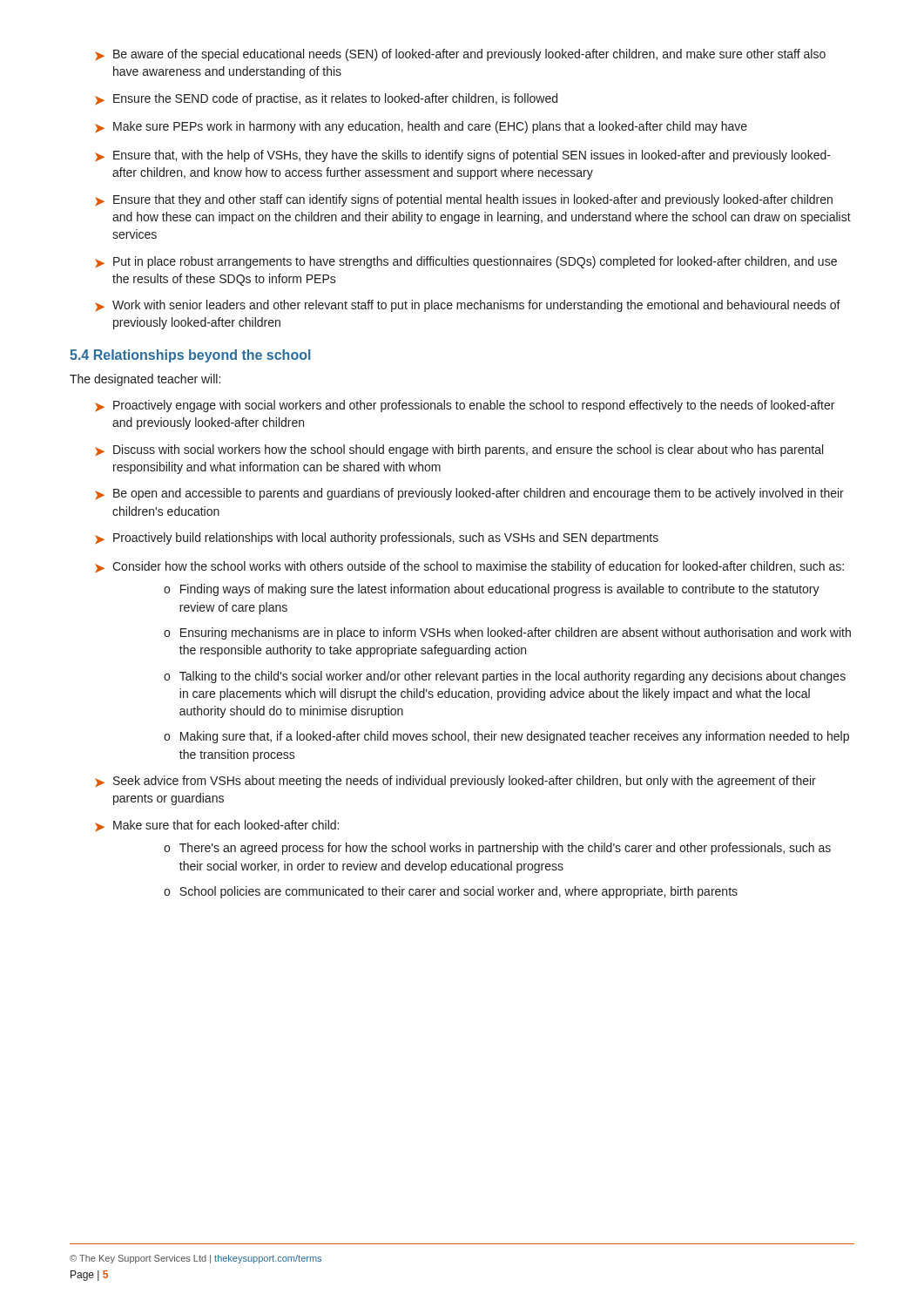The image size is (924, 1307).
Task: Where is the passage that starts "➤ Consider how the school works with"?
Action: (x=469, y=567)
